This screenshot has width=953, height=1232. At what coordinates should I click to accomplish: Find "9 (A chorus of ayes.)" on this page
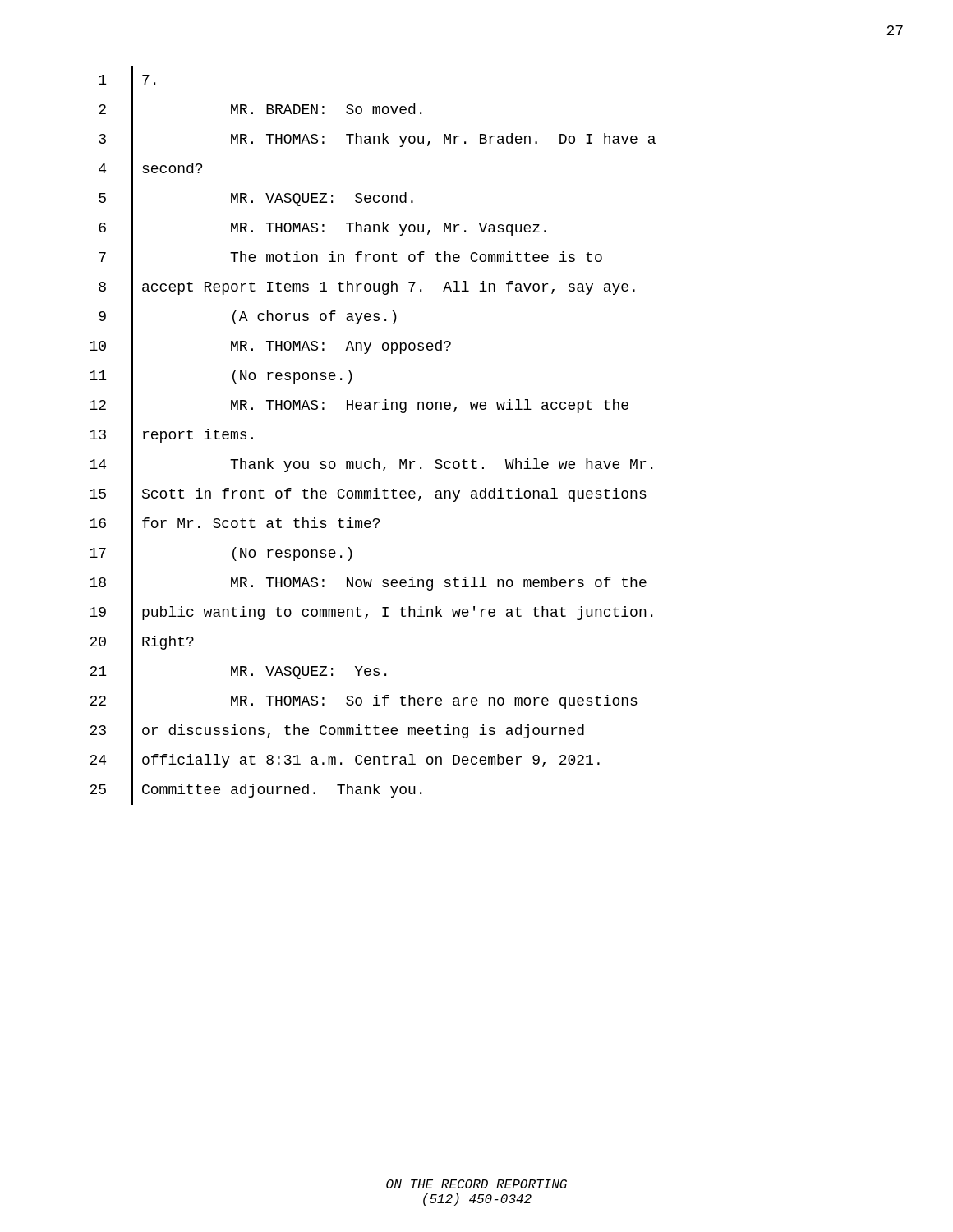coord(232,317)
